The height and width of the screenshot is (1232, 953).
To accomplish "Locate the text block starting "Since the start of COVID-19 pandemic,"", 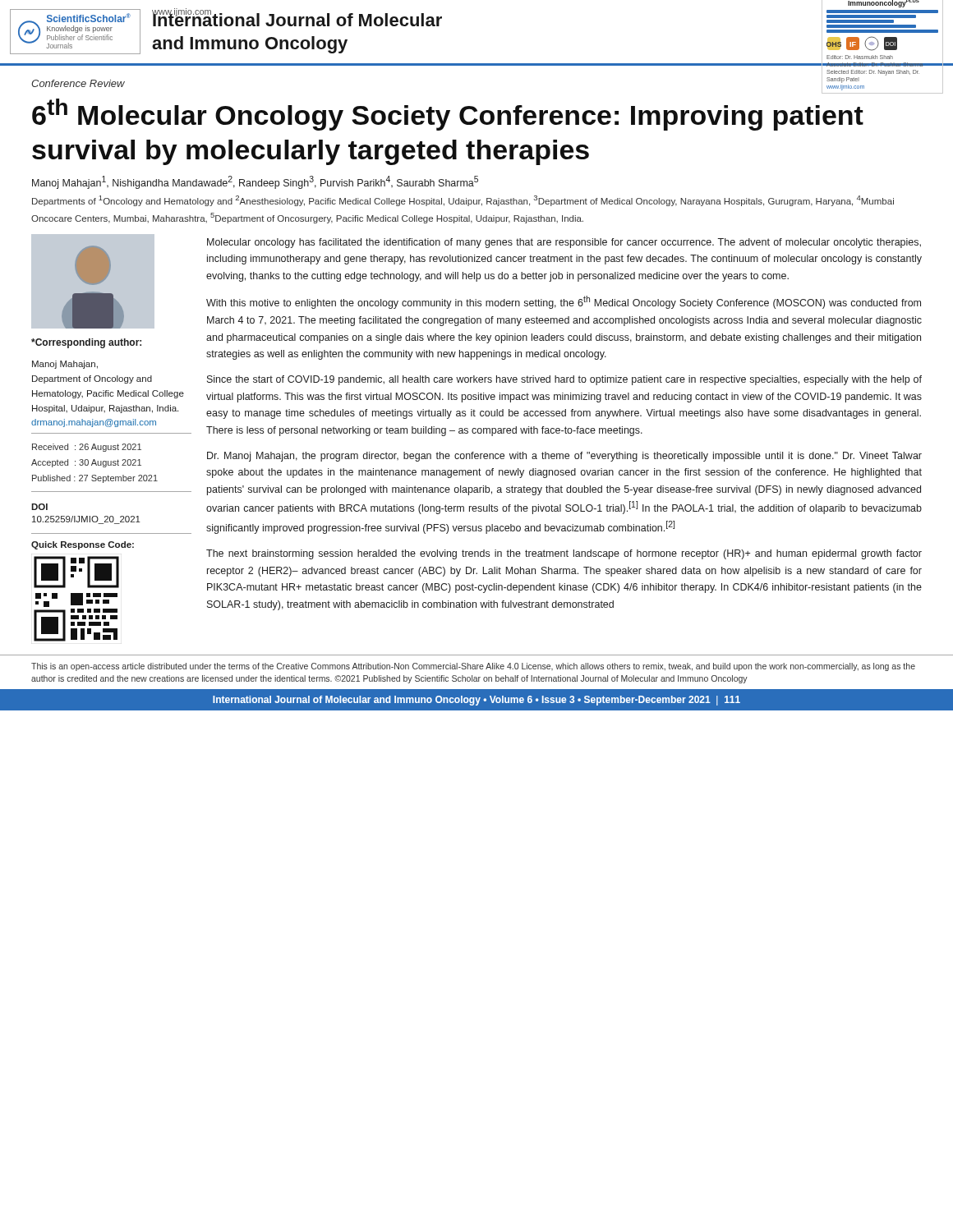I will click(564, 405).
